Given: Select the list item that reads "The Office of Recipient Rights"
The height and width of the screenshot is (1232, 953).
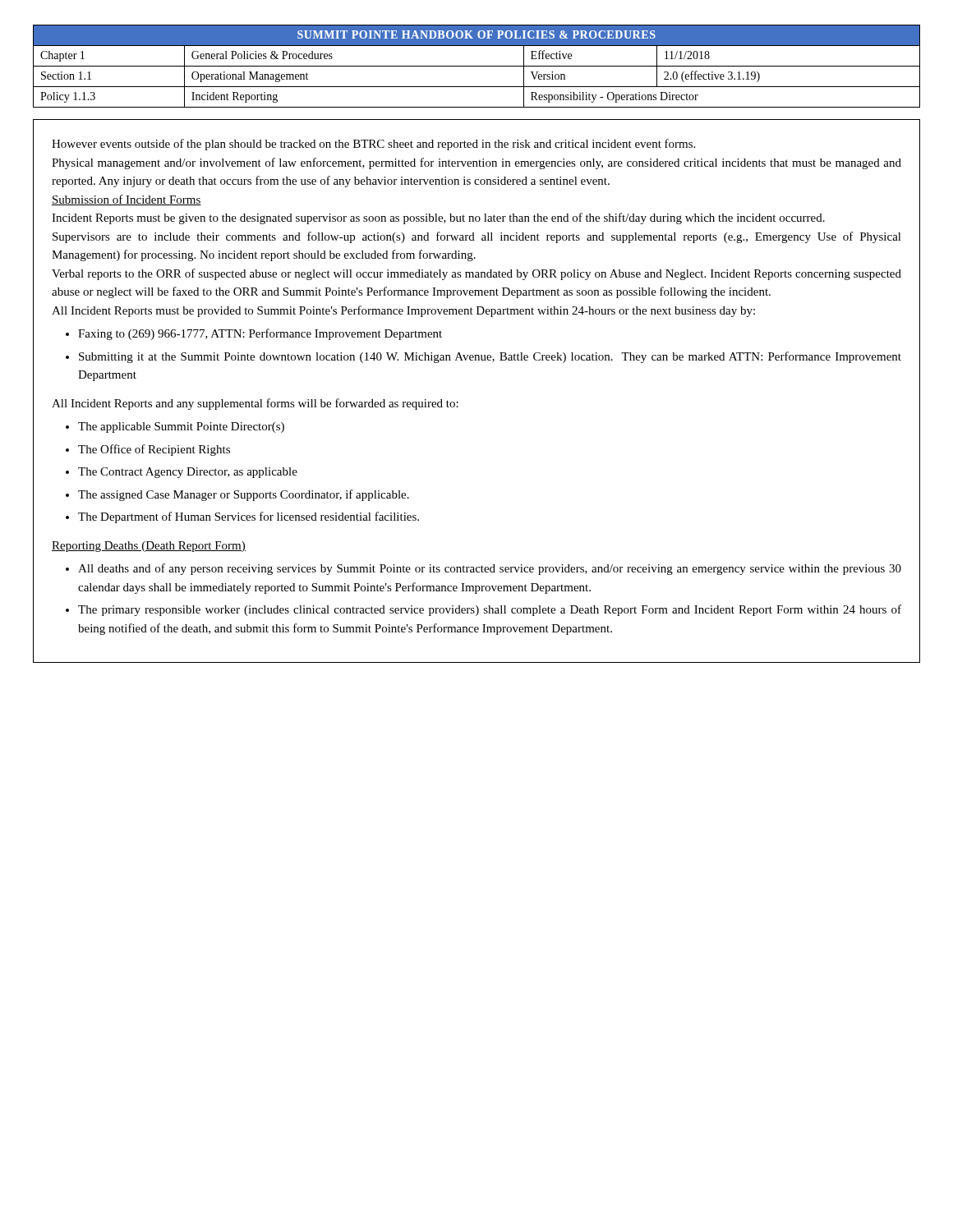Looking at the screenshot, I should pos(154,449).
